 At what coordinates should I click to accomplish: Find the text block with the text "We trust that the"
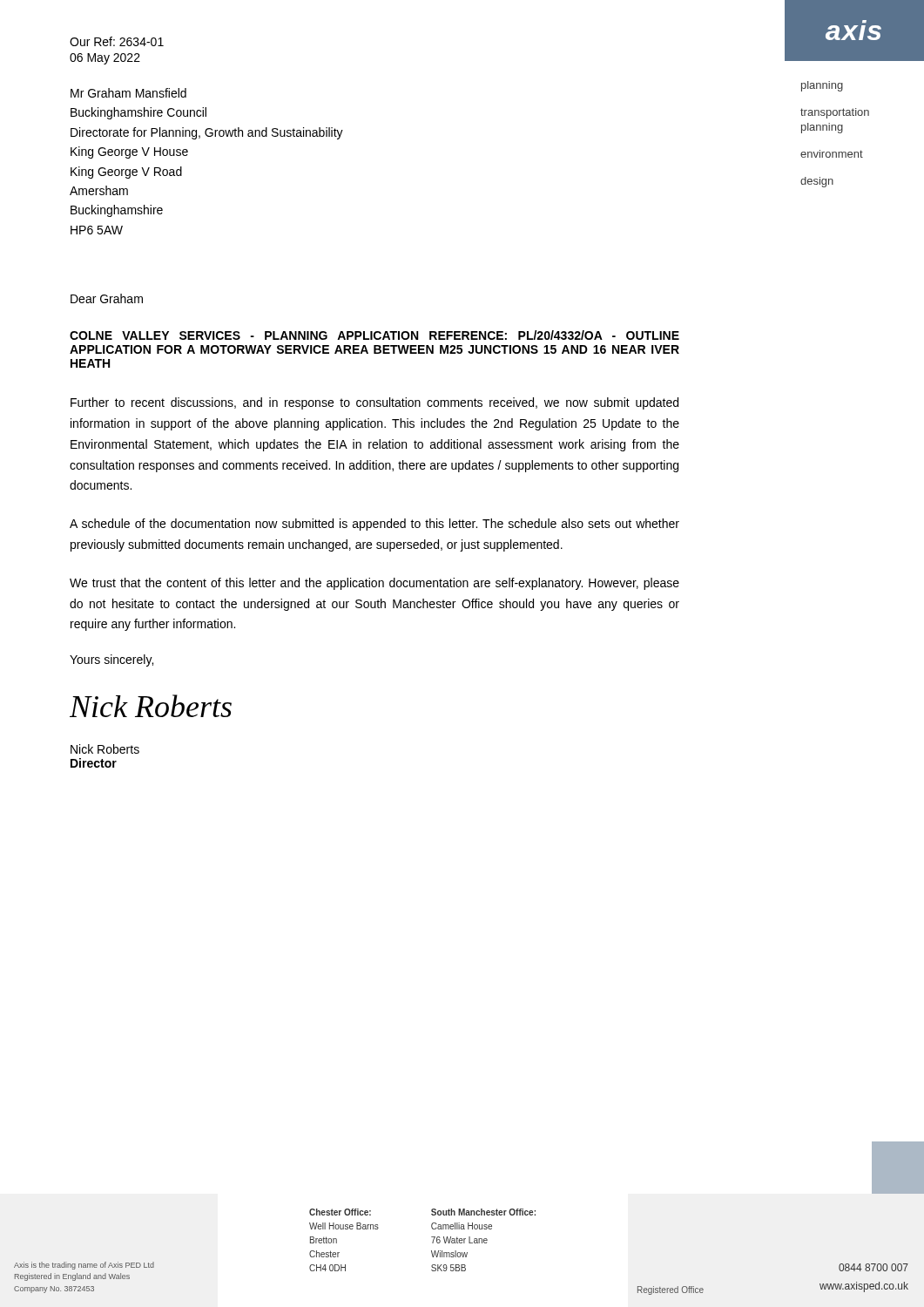[374, 603]
